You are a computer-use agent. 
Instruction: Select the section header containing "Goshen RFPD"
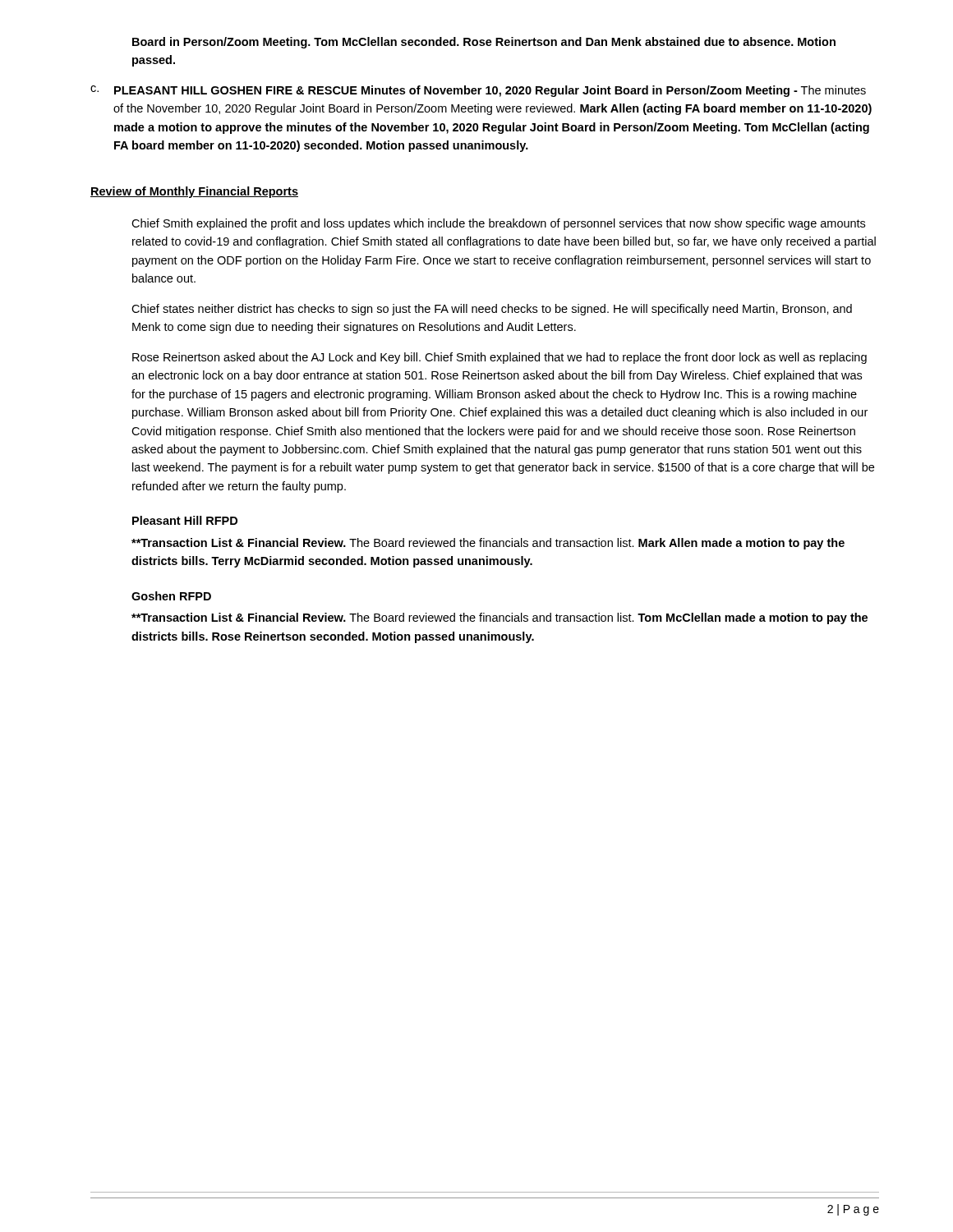click(x=171, y=596)
